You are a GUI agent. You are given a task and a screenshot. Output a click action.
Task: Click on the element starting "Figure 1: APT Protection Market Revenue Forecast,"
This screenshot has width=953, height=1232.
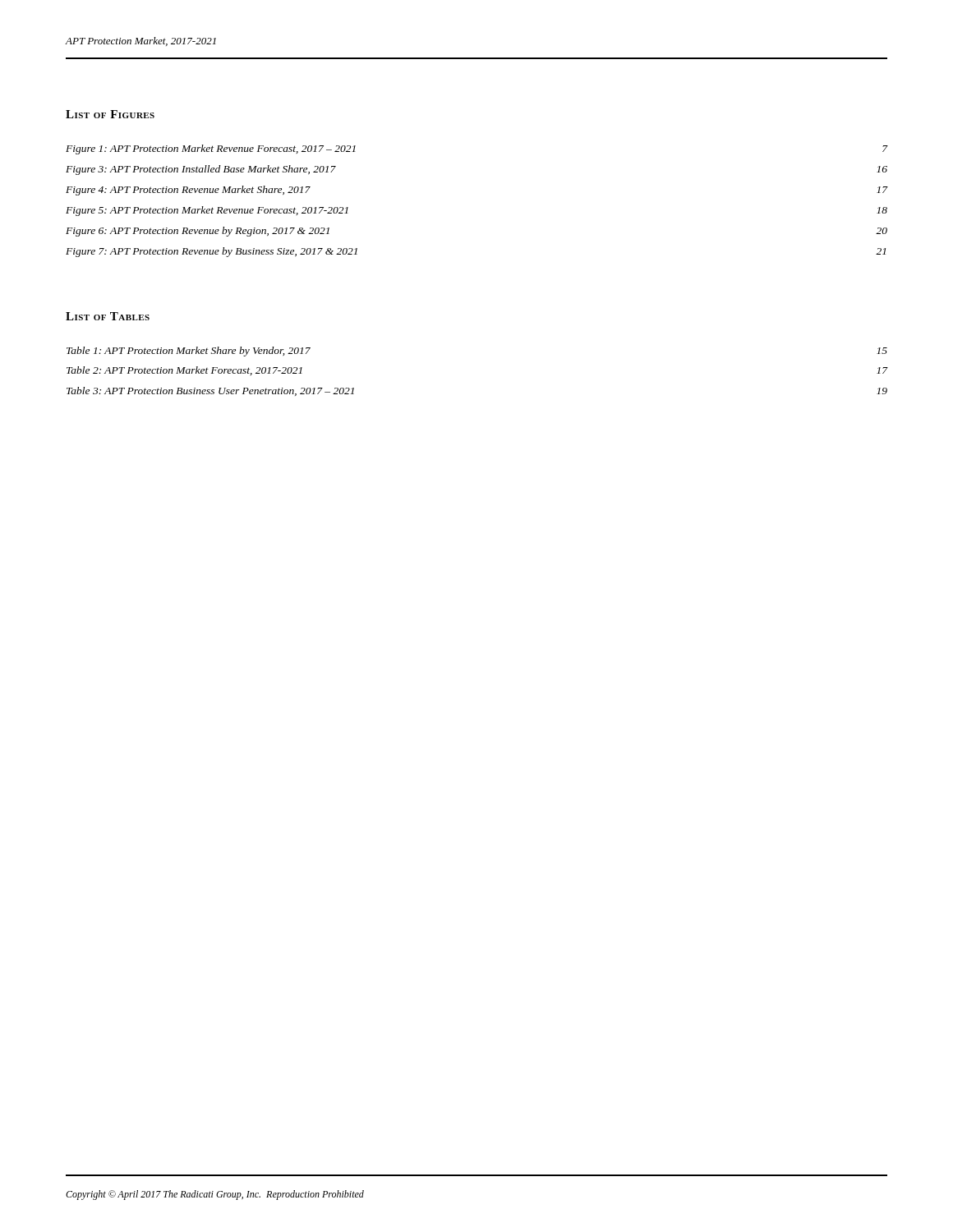coord(212,149)
